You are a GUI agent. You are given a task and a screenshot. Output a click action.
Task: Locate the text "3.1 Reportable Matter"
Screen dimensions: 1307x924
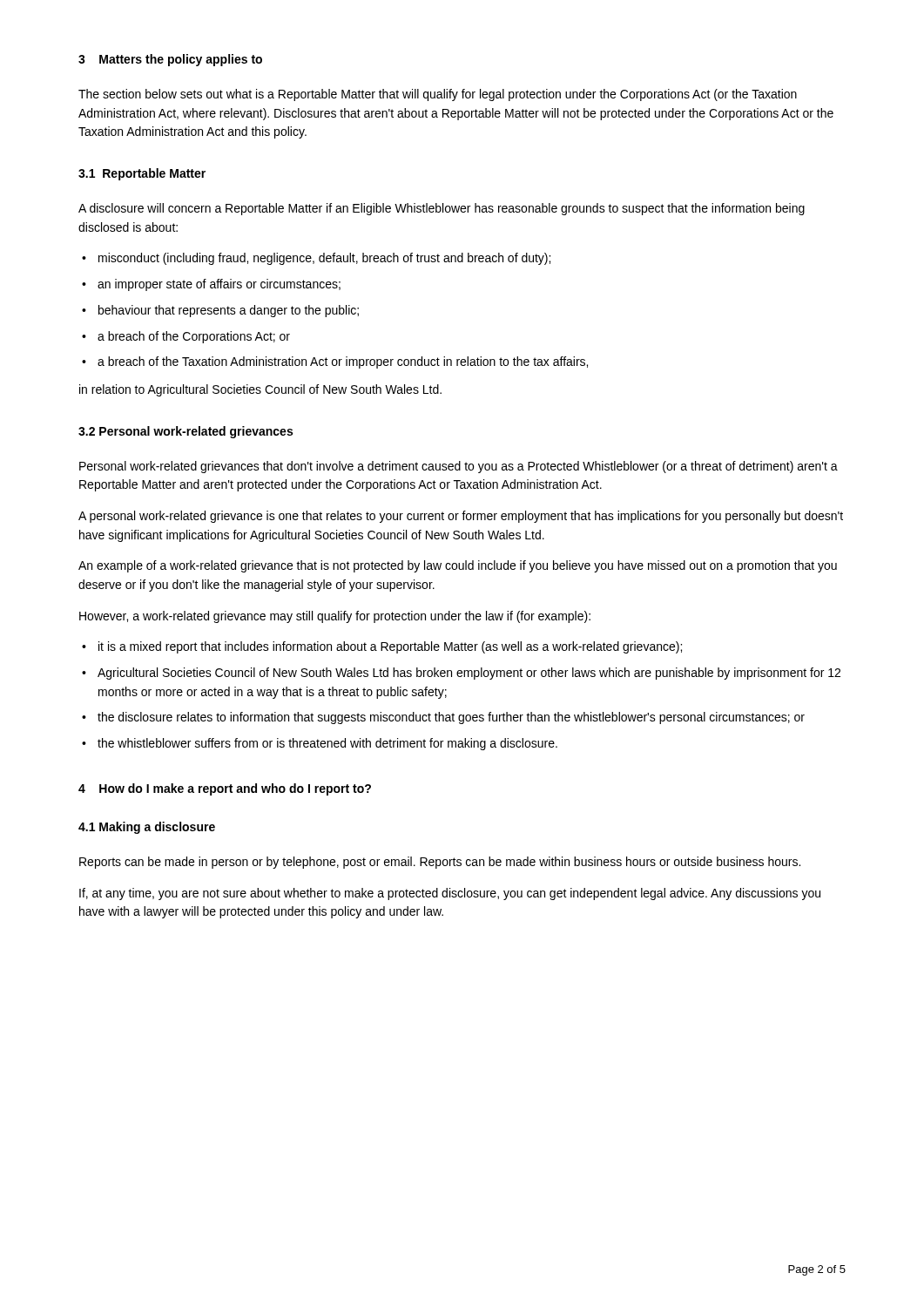[142, 173]
